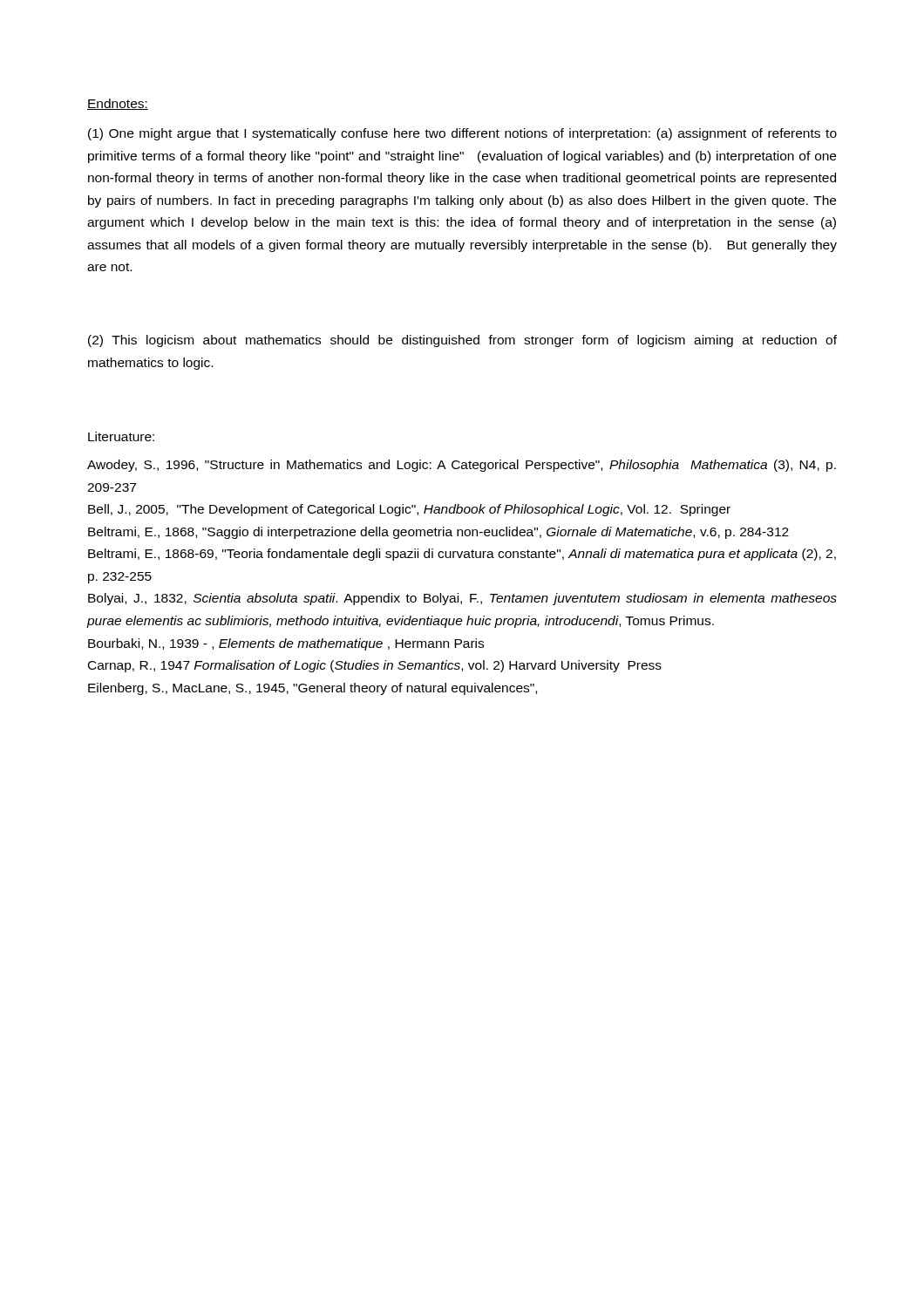Select the list item containing "Beltrami, E., 1868-69, "Teoria fondamentale degli spazii"

462,565
